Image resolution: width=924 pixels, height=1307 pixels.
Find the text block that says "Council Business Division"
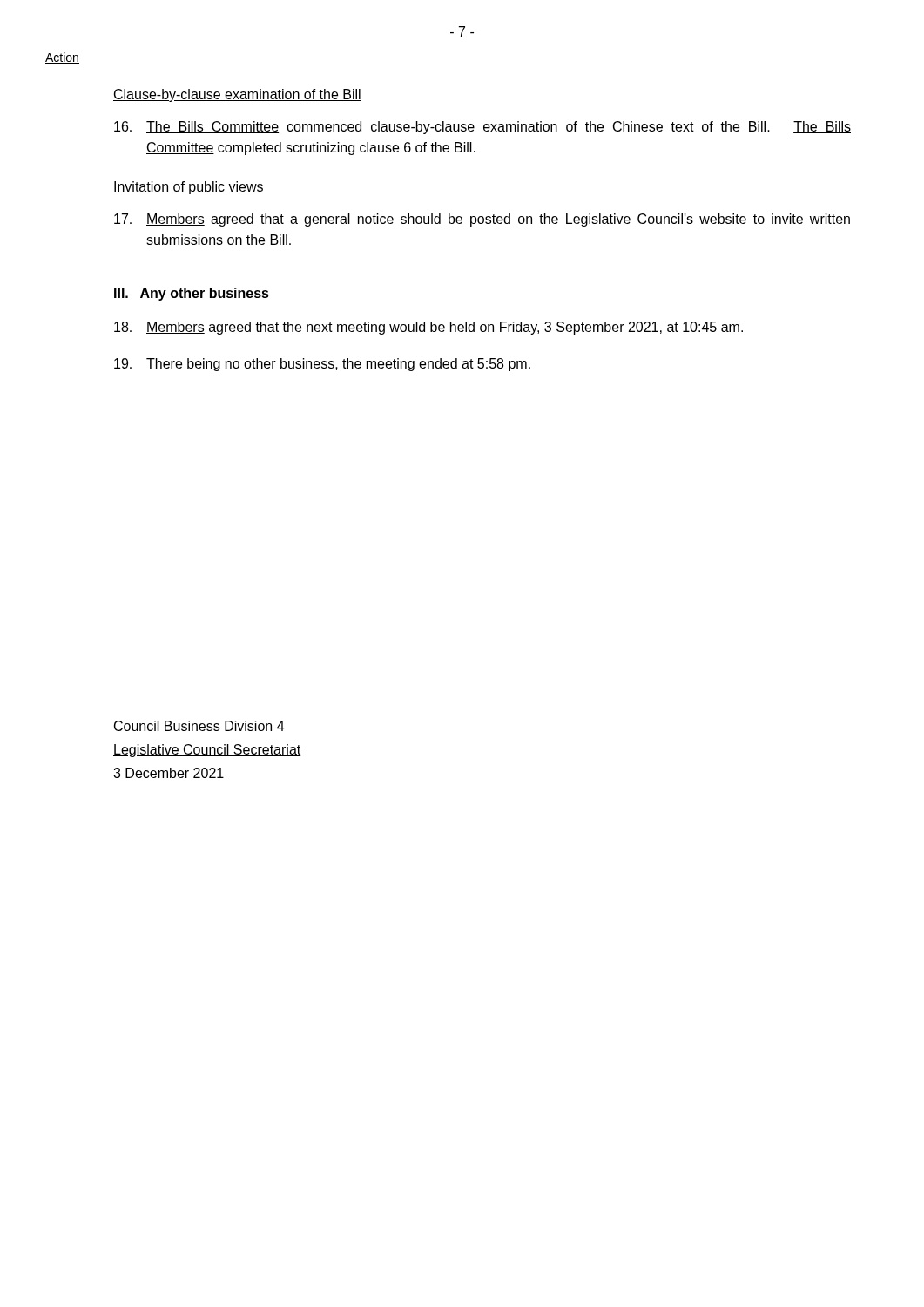207,750
